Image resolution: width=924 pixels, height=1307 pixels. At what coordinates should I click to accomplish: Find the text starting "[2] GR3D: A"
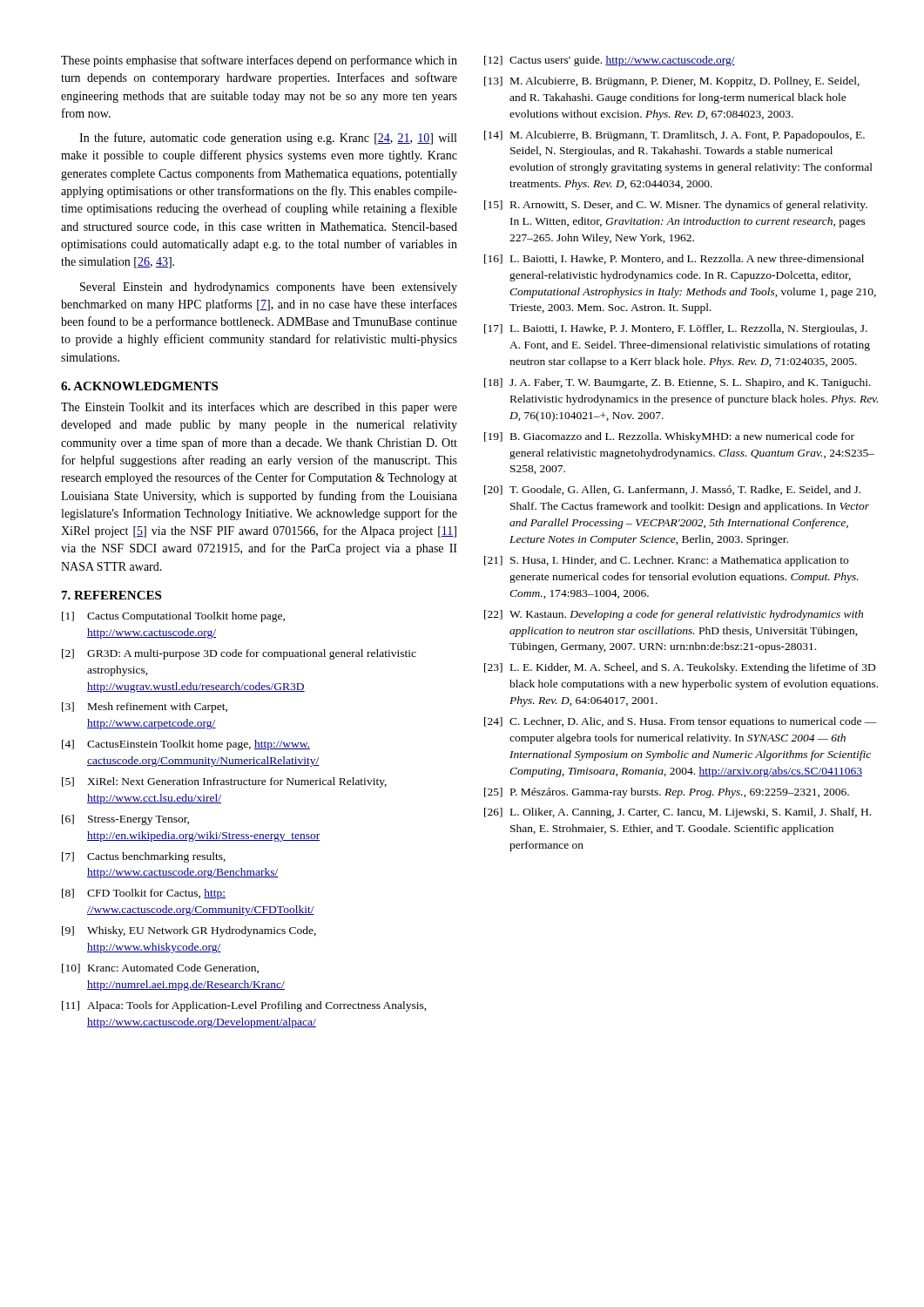tap(239, 654)
